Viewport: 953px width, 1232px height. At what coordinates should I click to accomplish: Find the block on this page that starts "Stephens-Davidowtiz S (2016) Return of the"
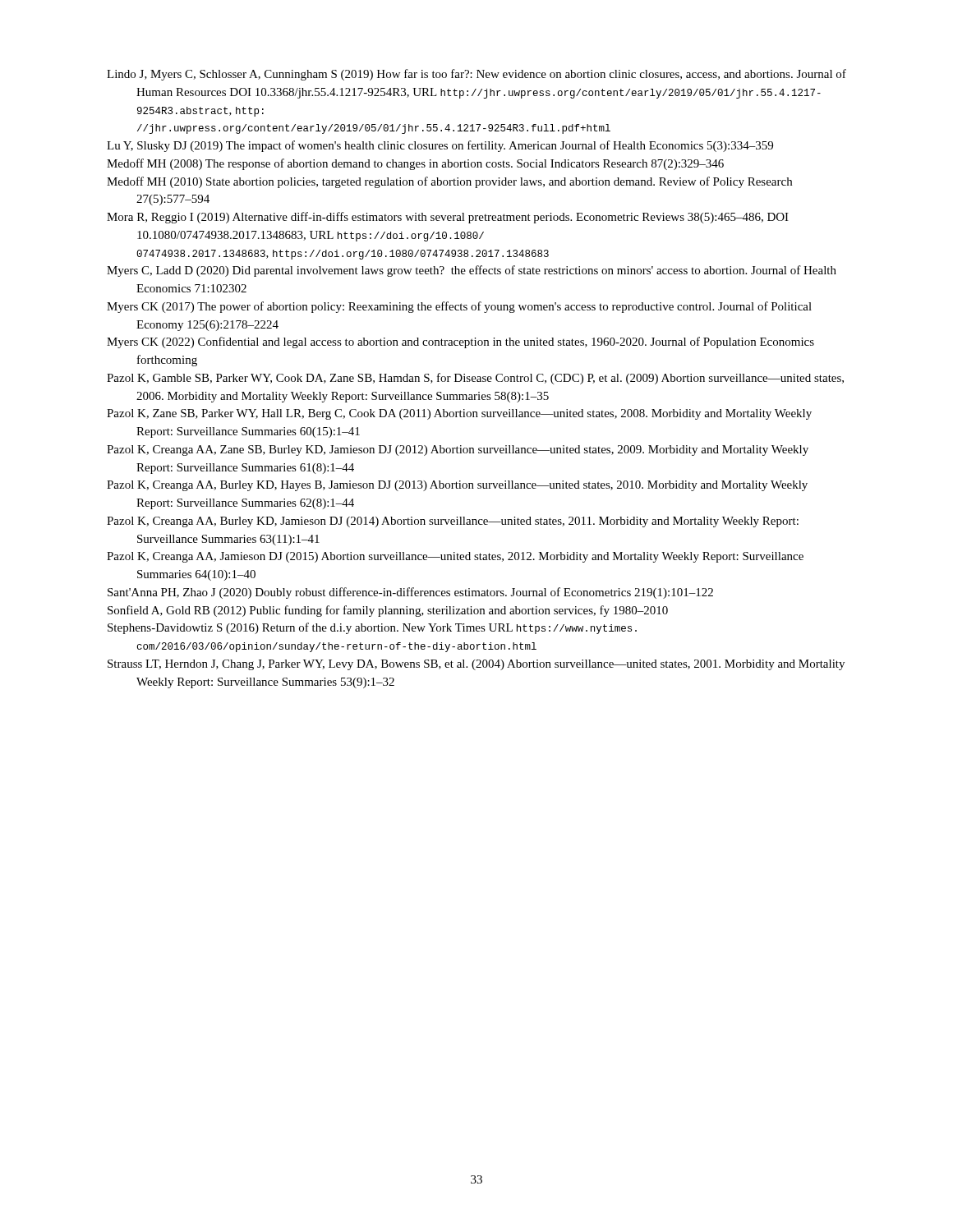coord(476,637)
